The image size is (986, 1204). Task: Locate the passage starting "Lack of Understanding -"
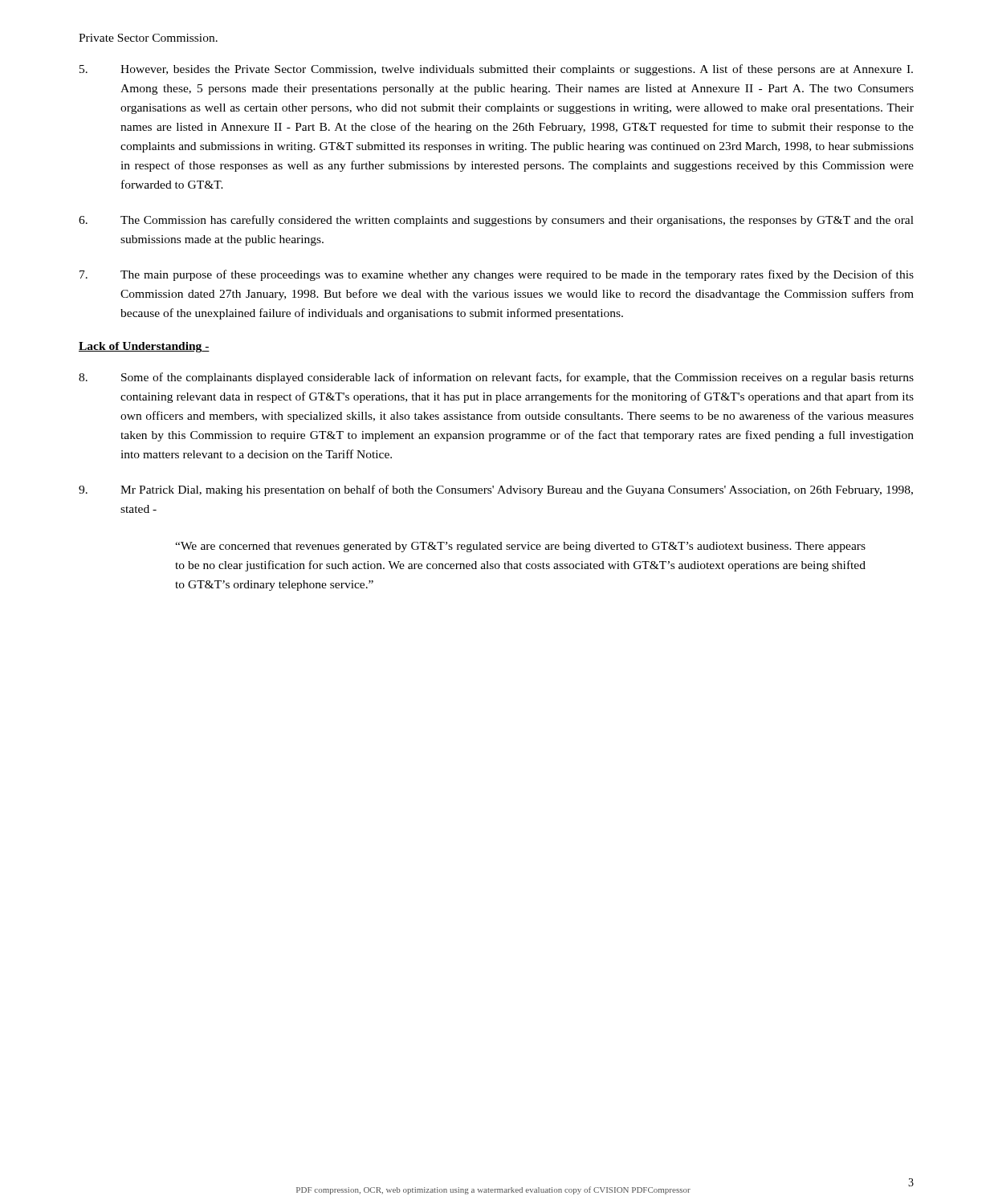144,346
